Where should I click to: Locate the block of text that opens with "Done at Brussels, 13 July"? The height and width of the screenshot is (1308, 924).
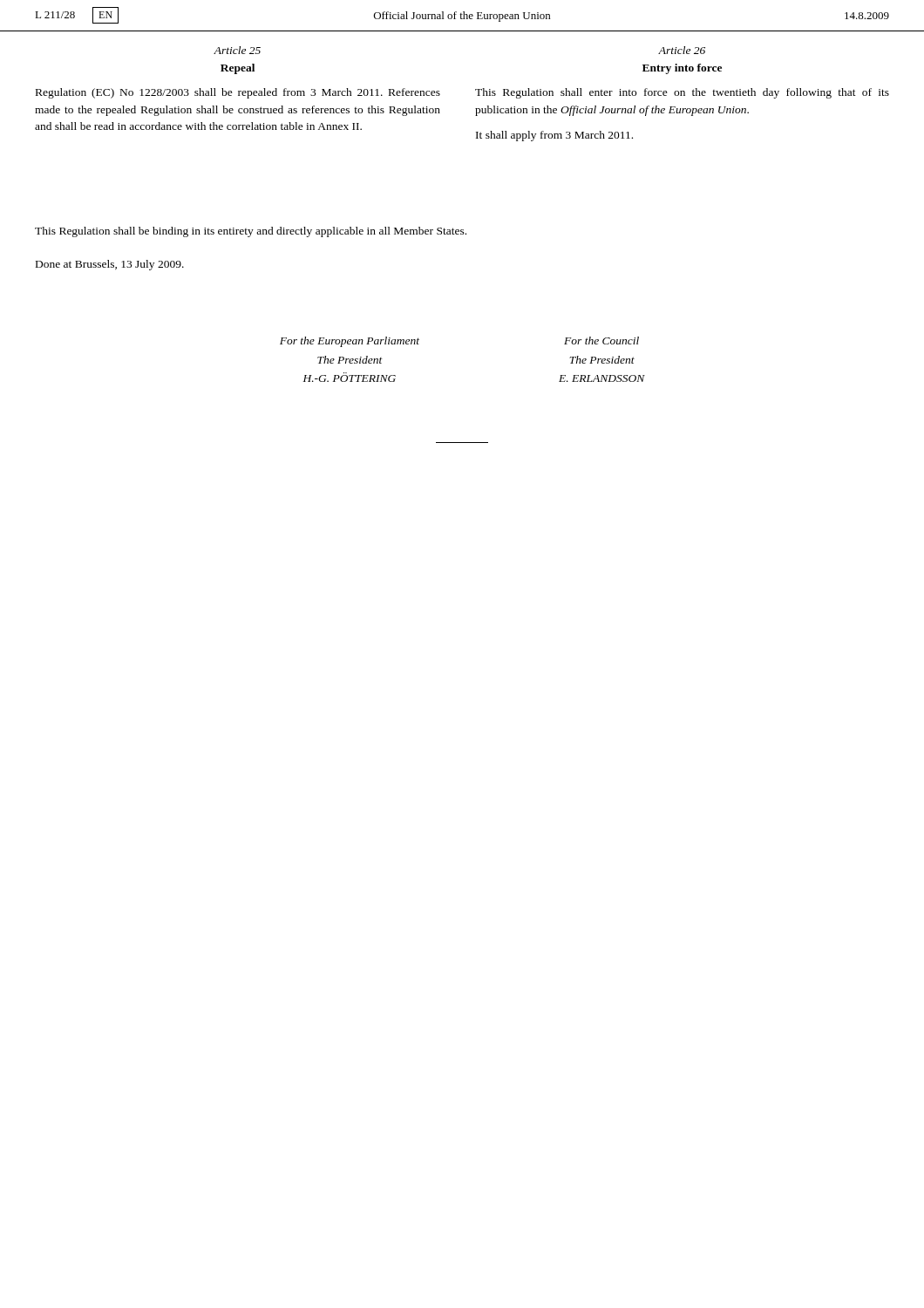(110, 263)
